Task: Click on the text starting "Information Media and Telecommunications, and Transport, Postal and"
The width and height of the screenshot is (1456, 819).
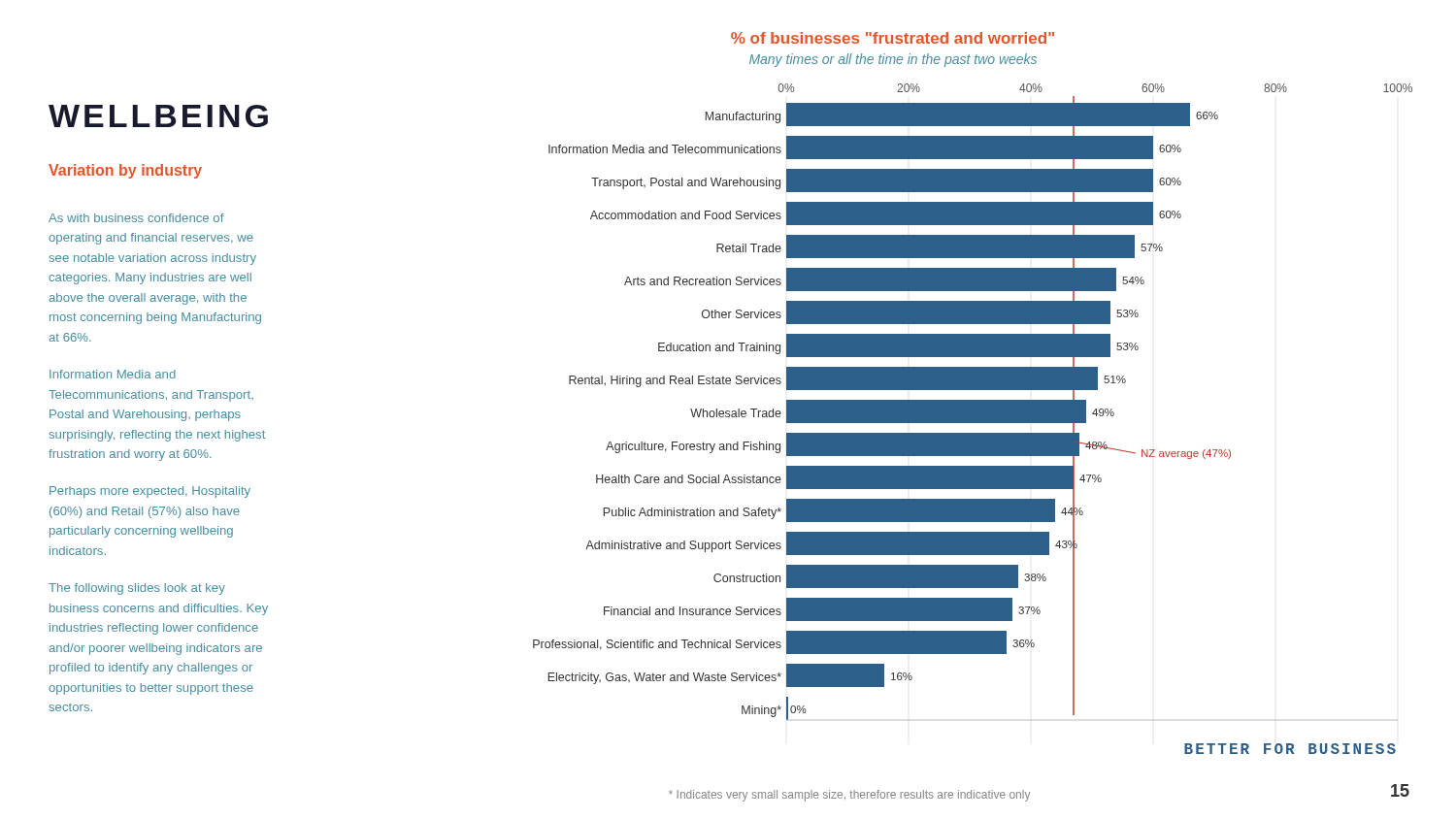Action: [157, 414]
